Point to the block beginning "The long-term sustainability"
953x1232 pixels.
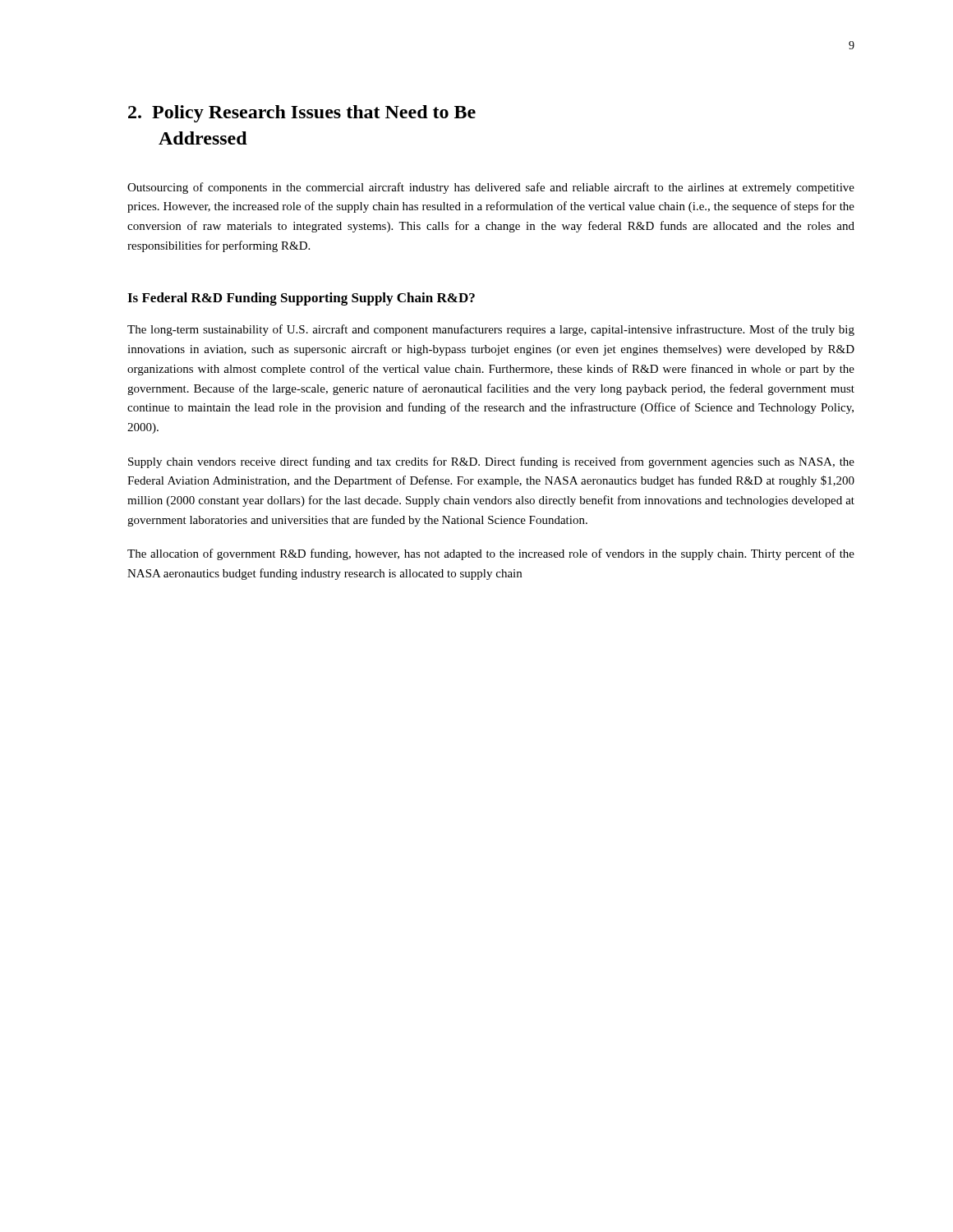tap(491, 378)
